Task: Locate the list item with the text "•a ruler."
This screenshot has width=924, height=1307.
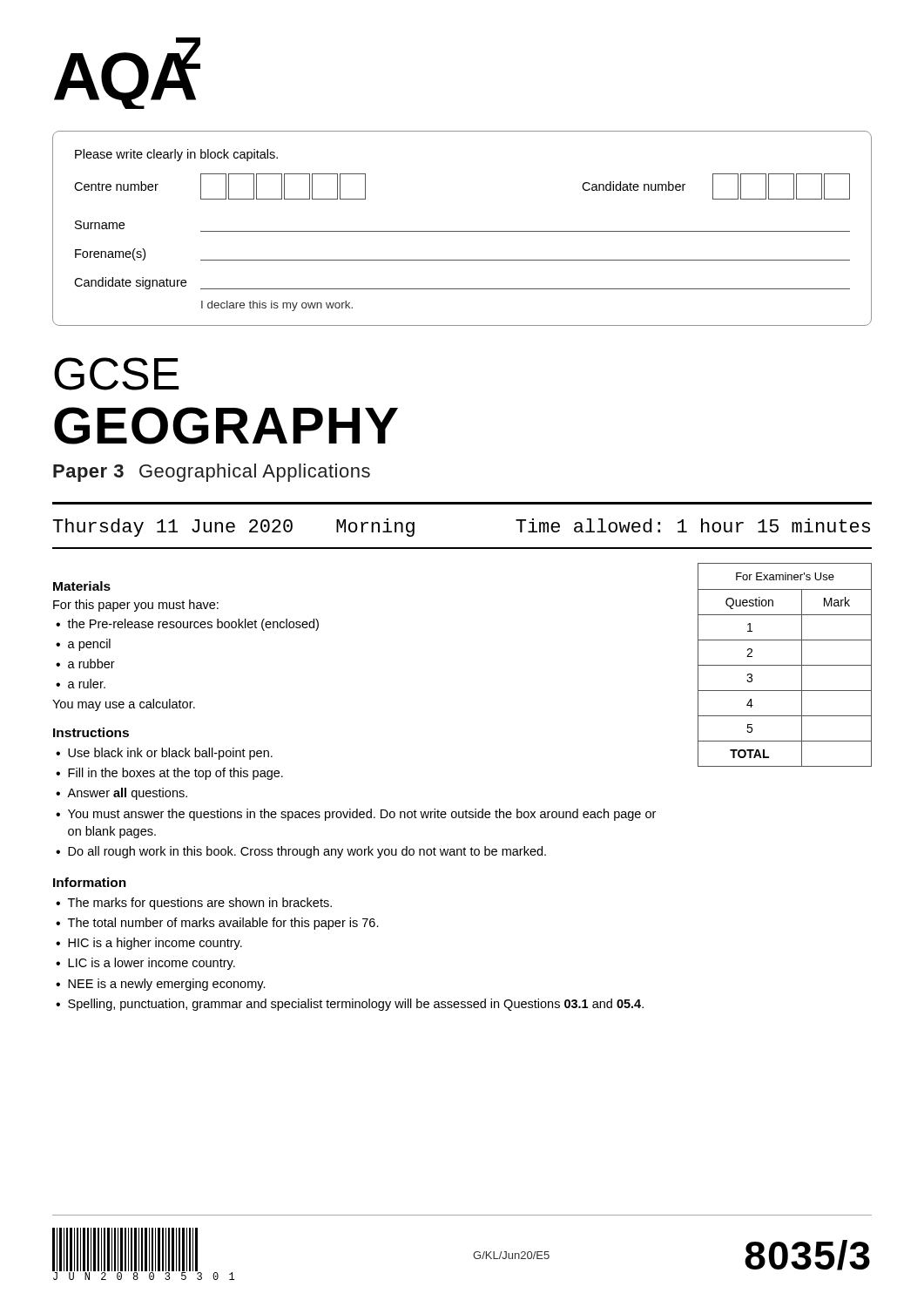Action: point(81,684)
